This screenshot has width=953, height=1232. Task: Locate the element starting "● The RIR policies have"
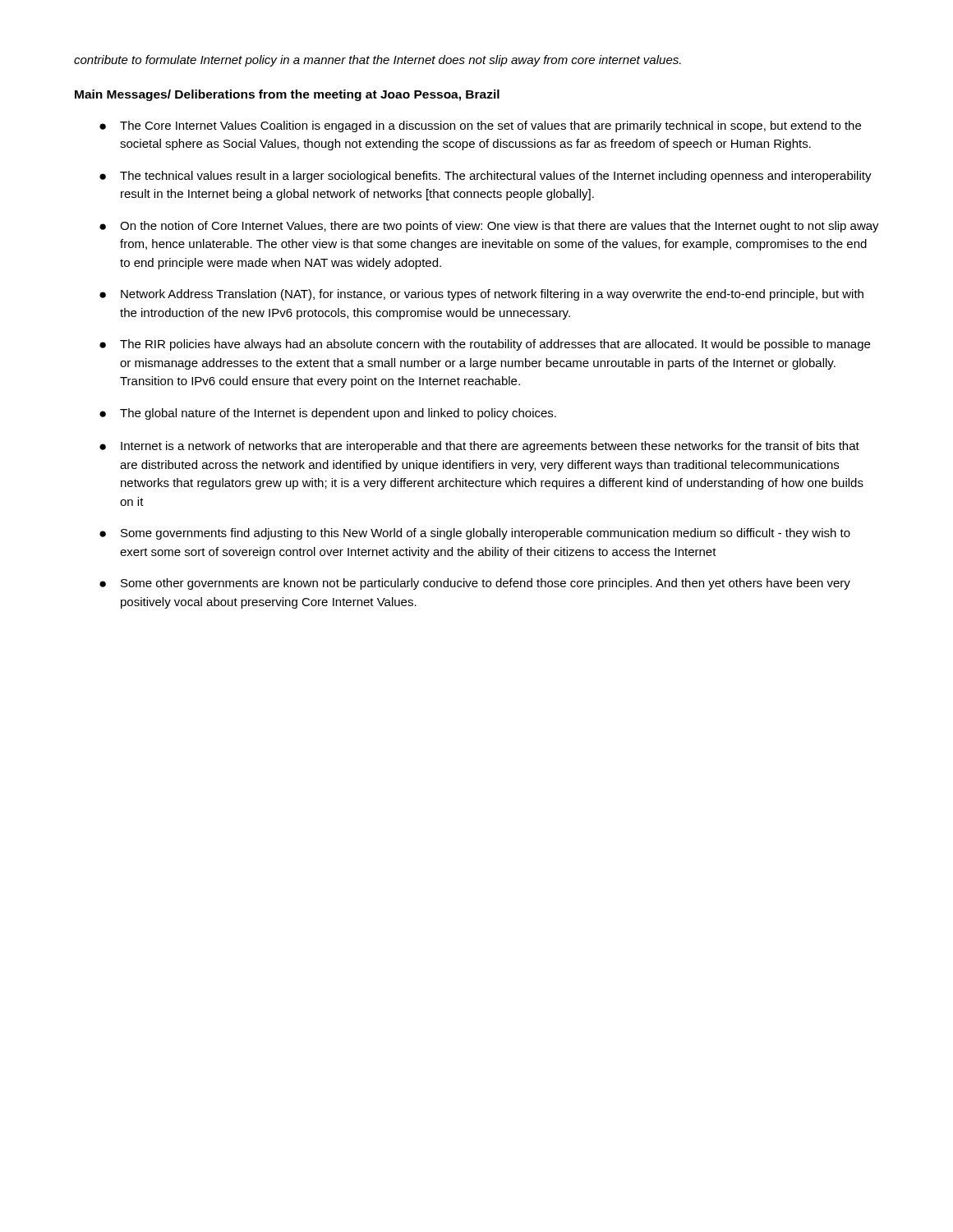click(489, 363)
